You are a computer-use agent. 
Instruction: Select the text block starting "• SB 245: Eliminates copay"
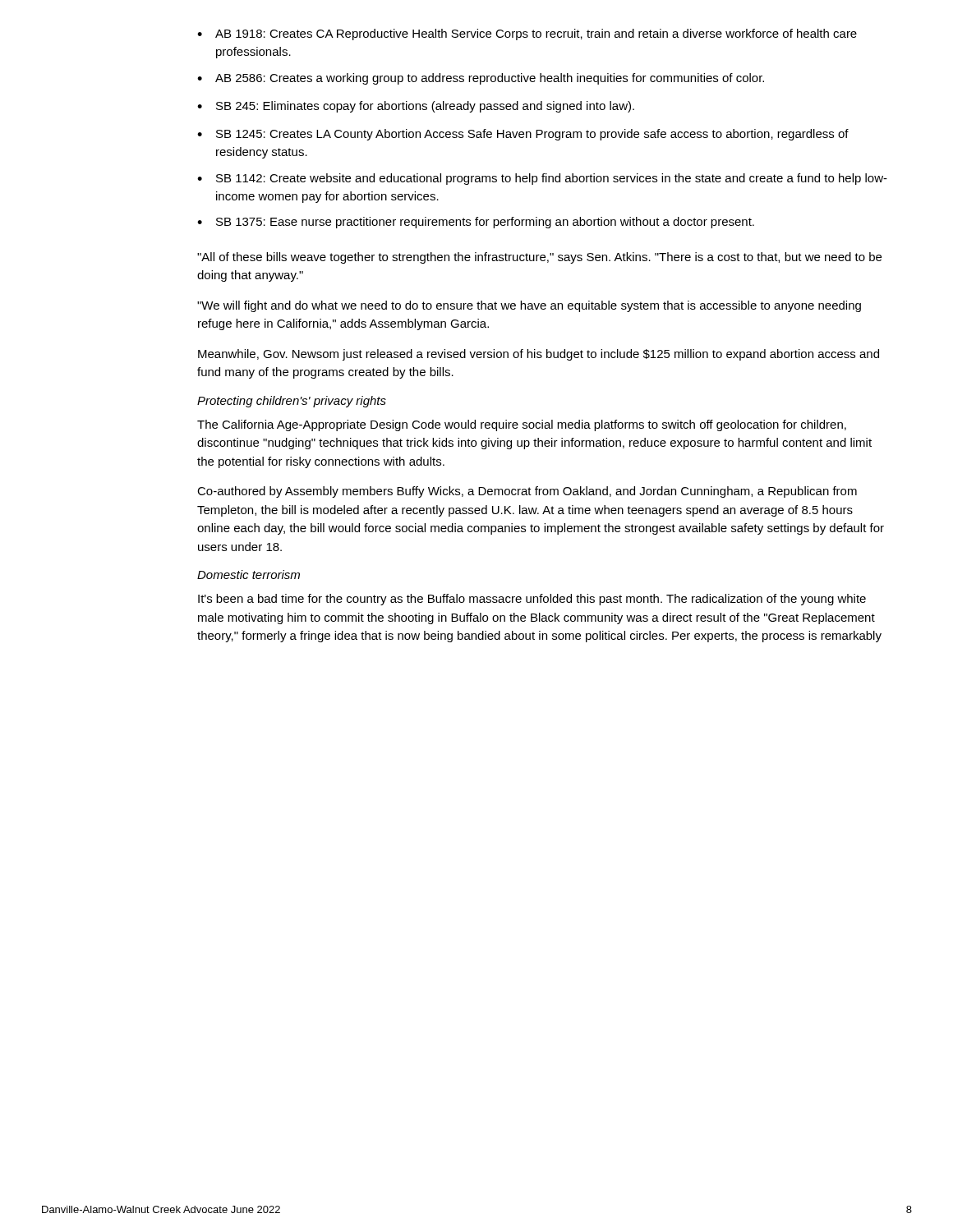[542, 107]
